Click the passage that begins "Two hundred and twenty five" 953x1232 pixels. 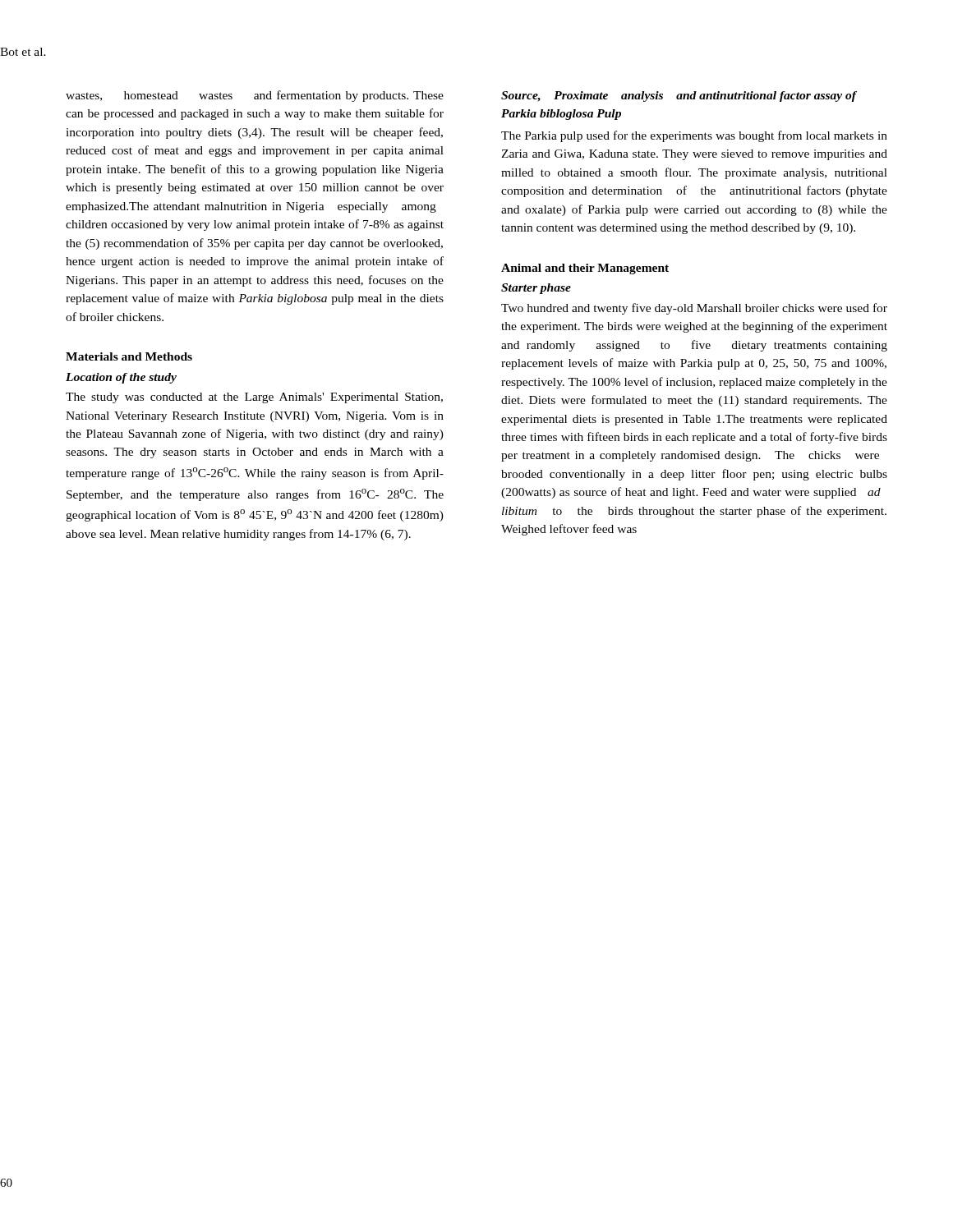(694, 419)
